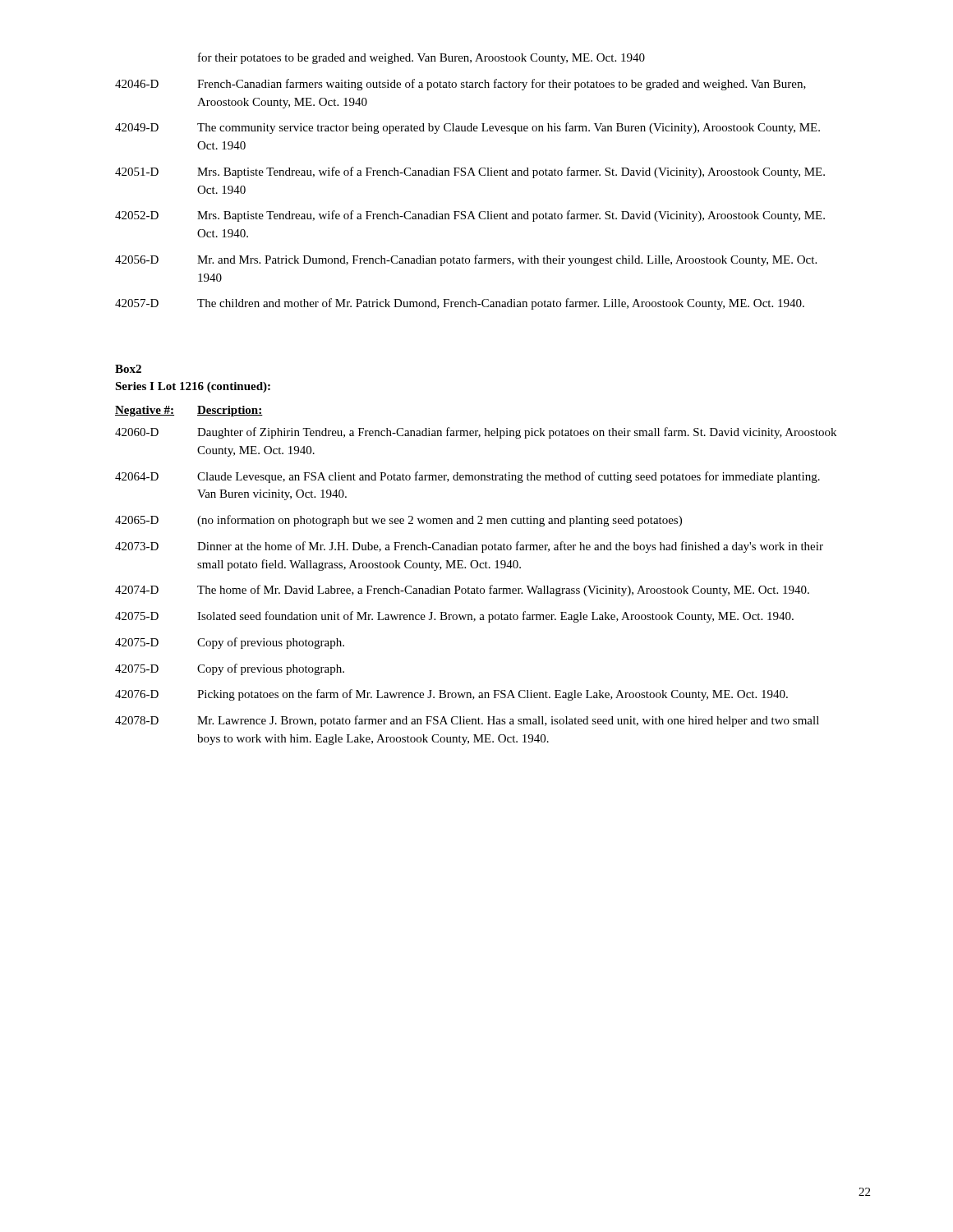Find the section header that says "Series I Lot 1216 (continued):"
Screen dimensions: 1232x953
tap(193, 386)
